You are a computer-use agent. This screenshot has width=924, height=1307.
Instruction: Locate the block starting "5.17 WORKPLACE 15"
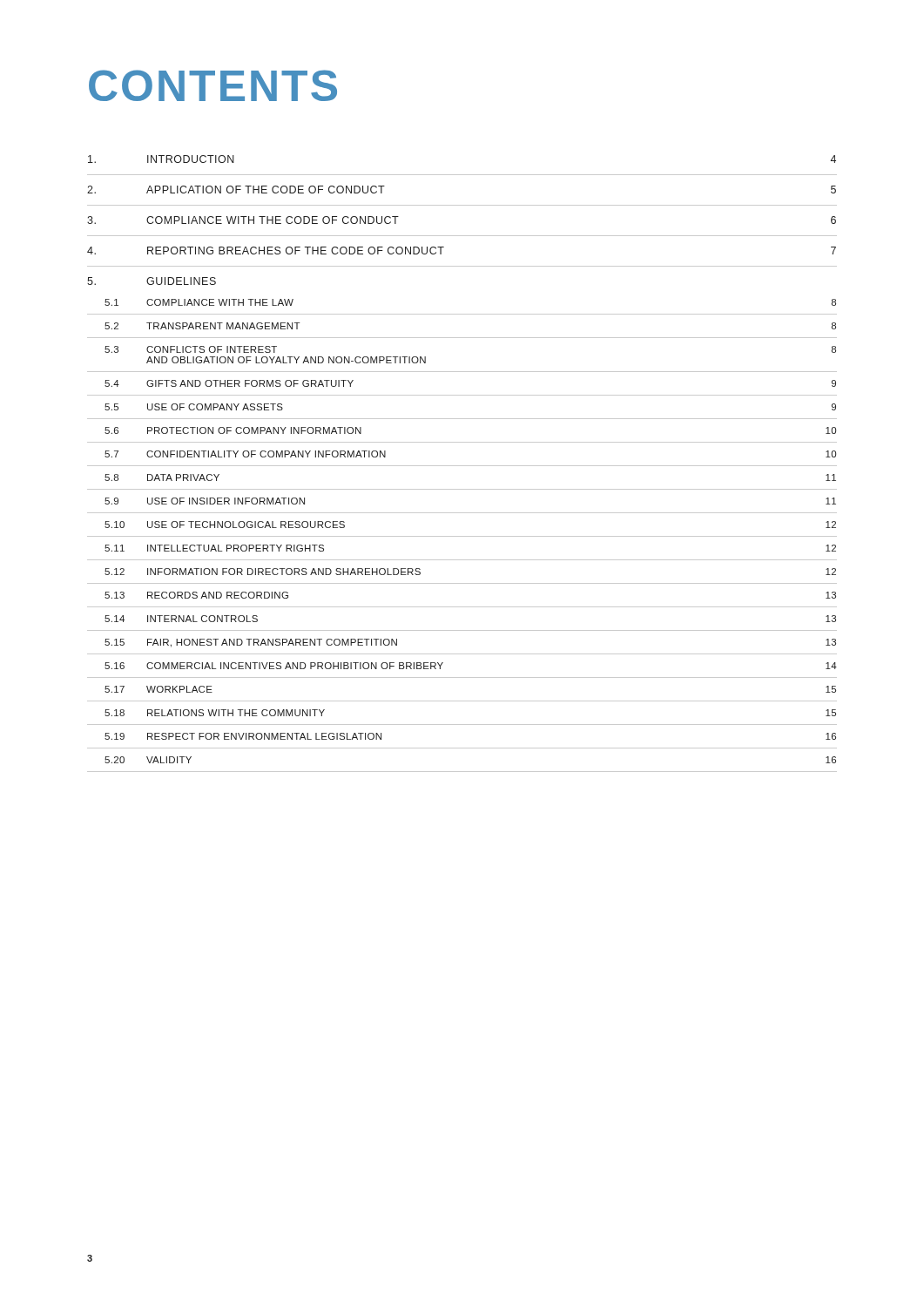point(462,689)
